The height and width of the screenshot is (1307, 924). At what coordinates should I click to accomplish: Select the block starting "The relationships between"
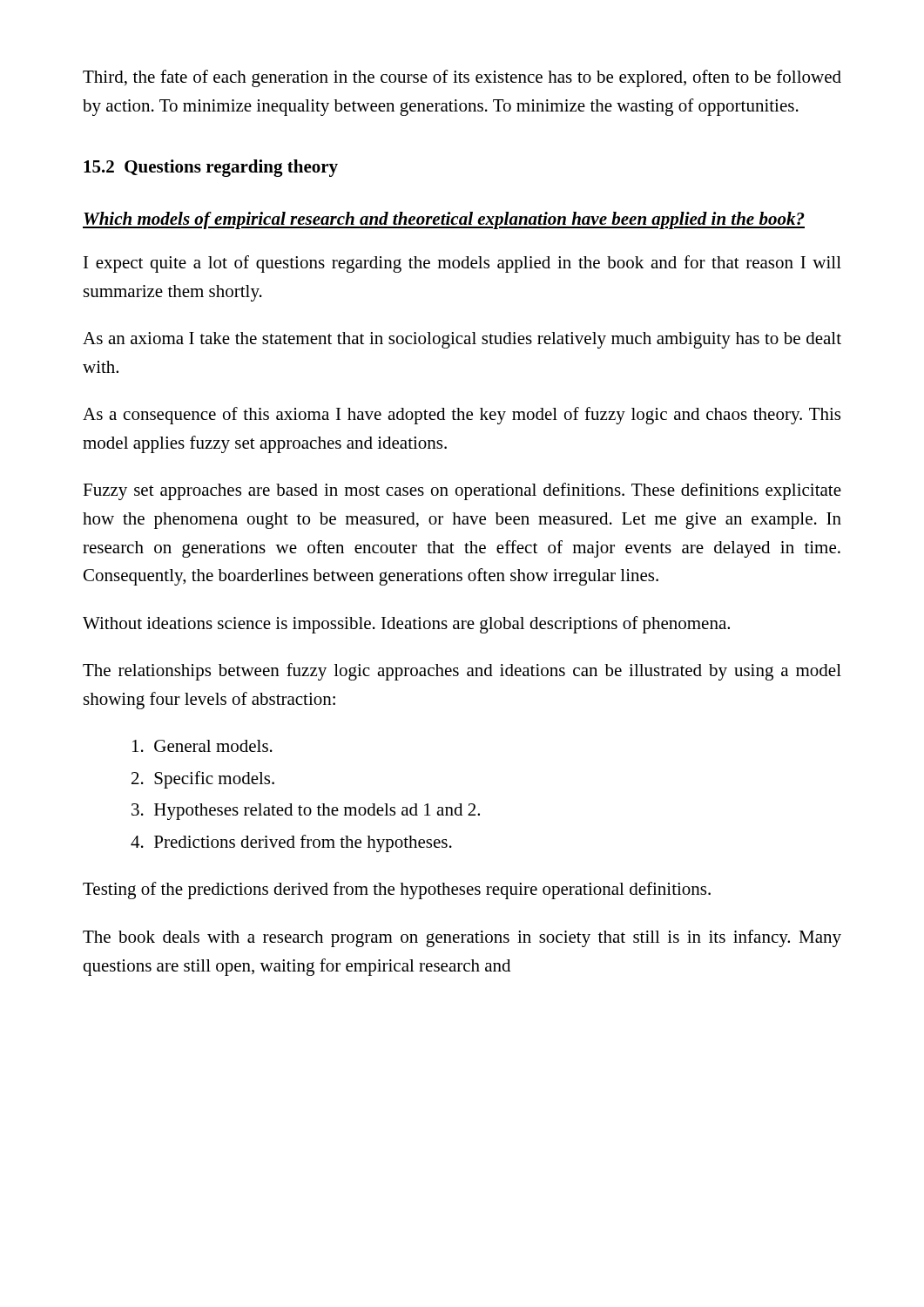click(x=462, y=684)
